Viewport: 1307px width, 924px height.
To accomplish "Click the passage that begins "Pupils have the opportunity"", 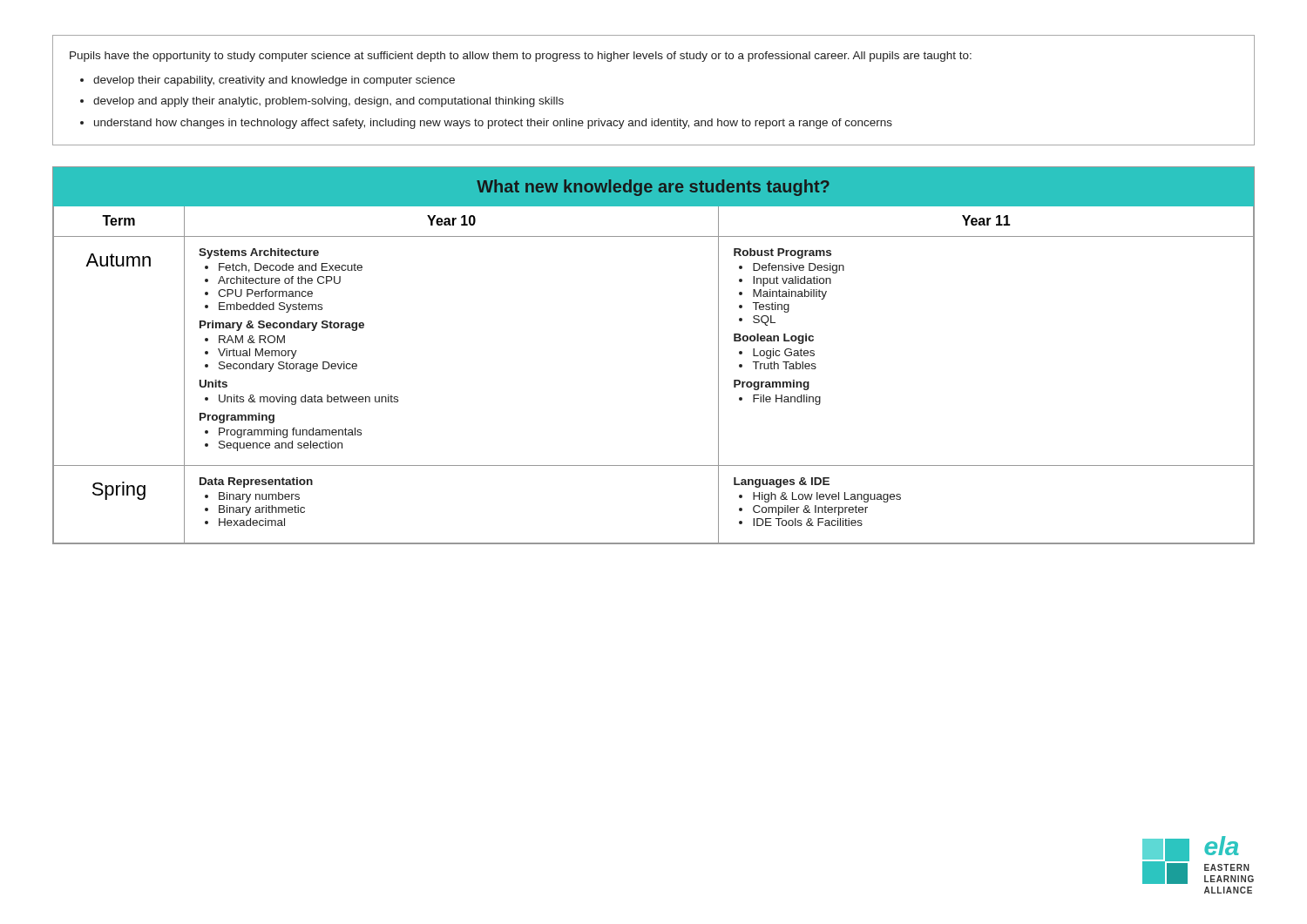I will 521,57.
